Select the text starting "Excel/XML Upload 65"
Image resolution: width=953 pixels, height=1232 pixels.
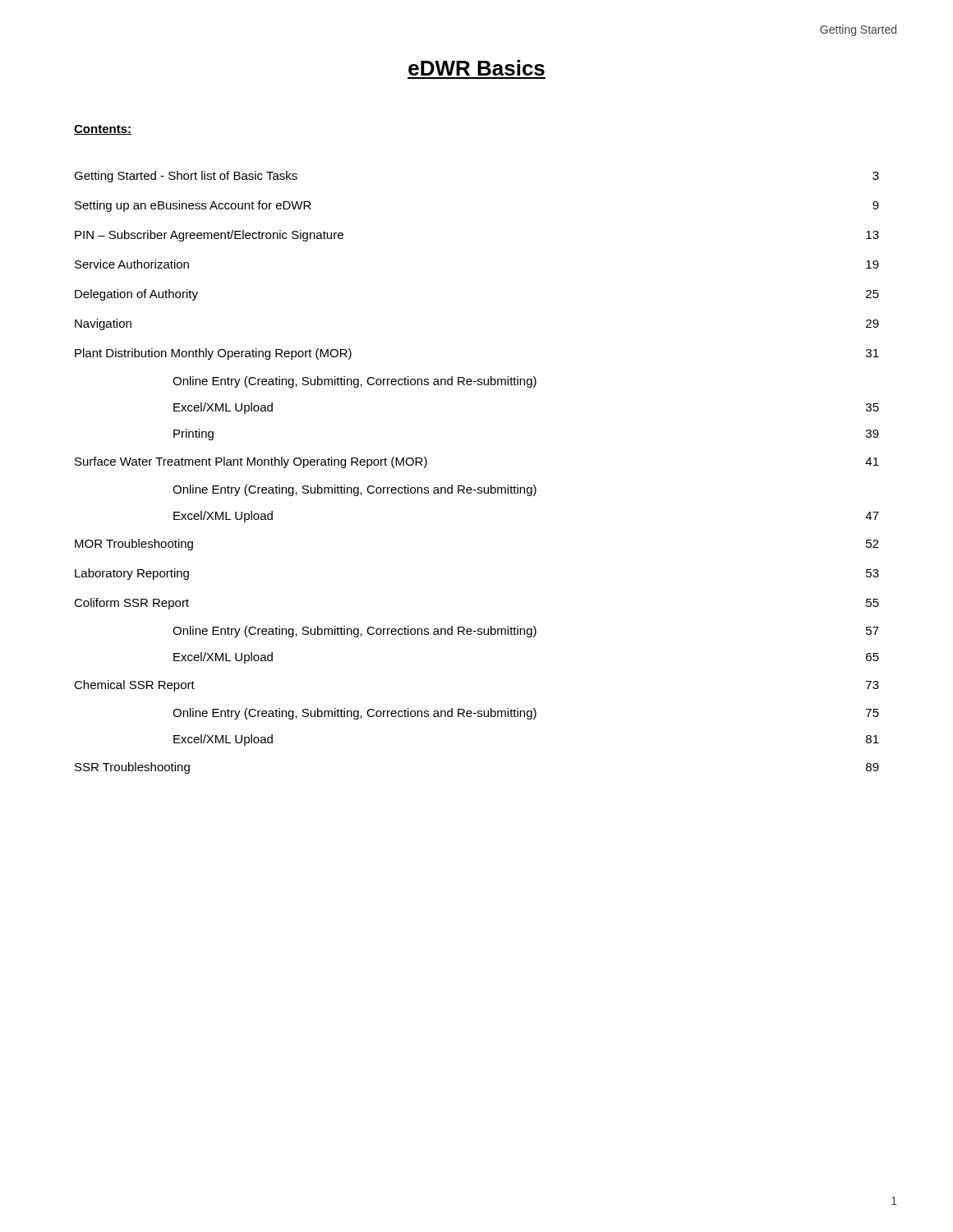[x=219, y=658]
